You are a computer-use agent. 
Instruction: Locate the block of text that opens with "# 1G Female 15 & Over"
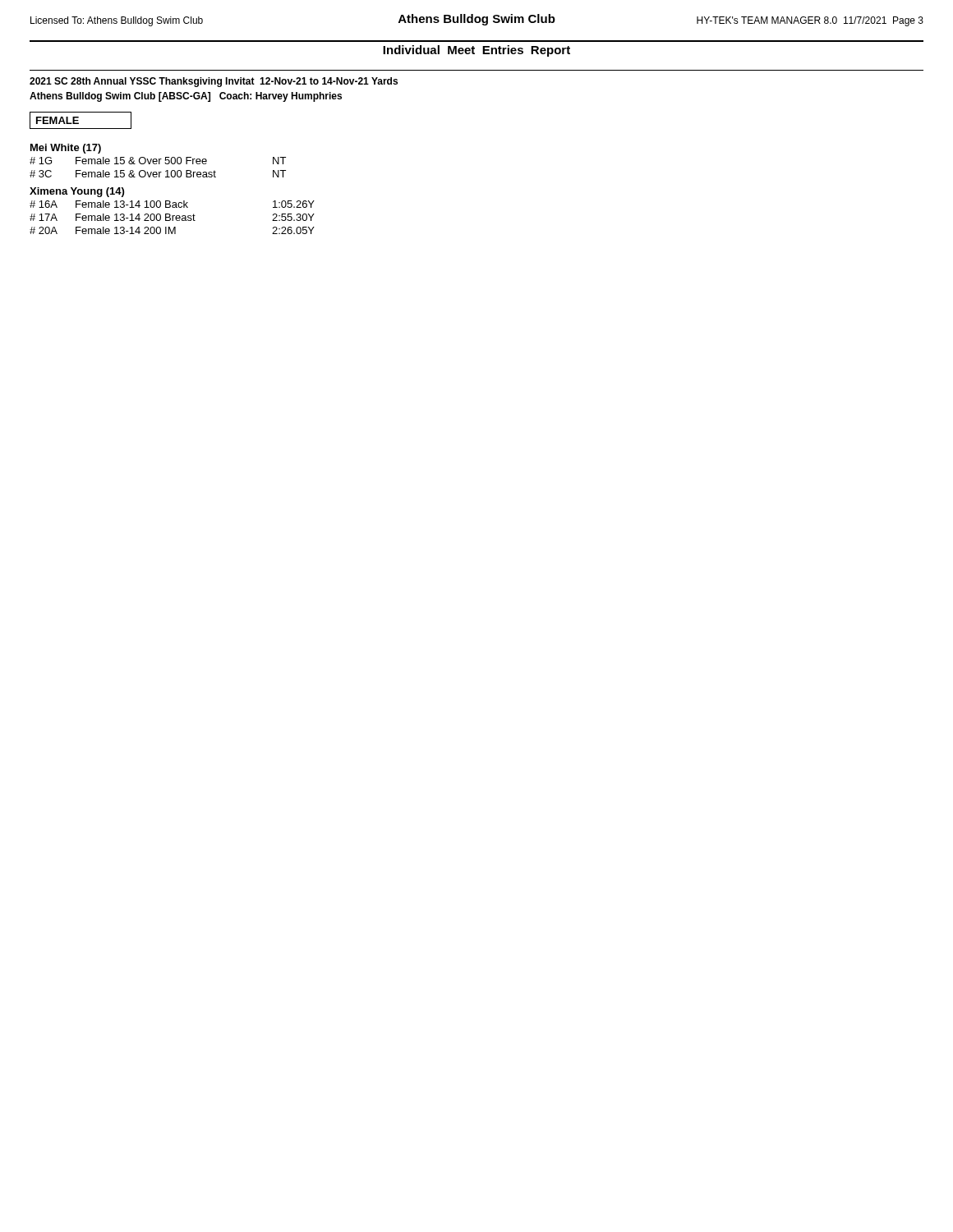(x=158, y=161)
